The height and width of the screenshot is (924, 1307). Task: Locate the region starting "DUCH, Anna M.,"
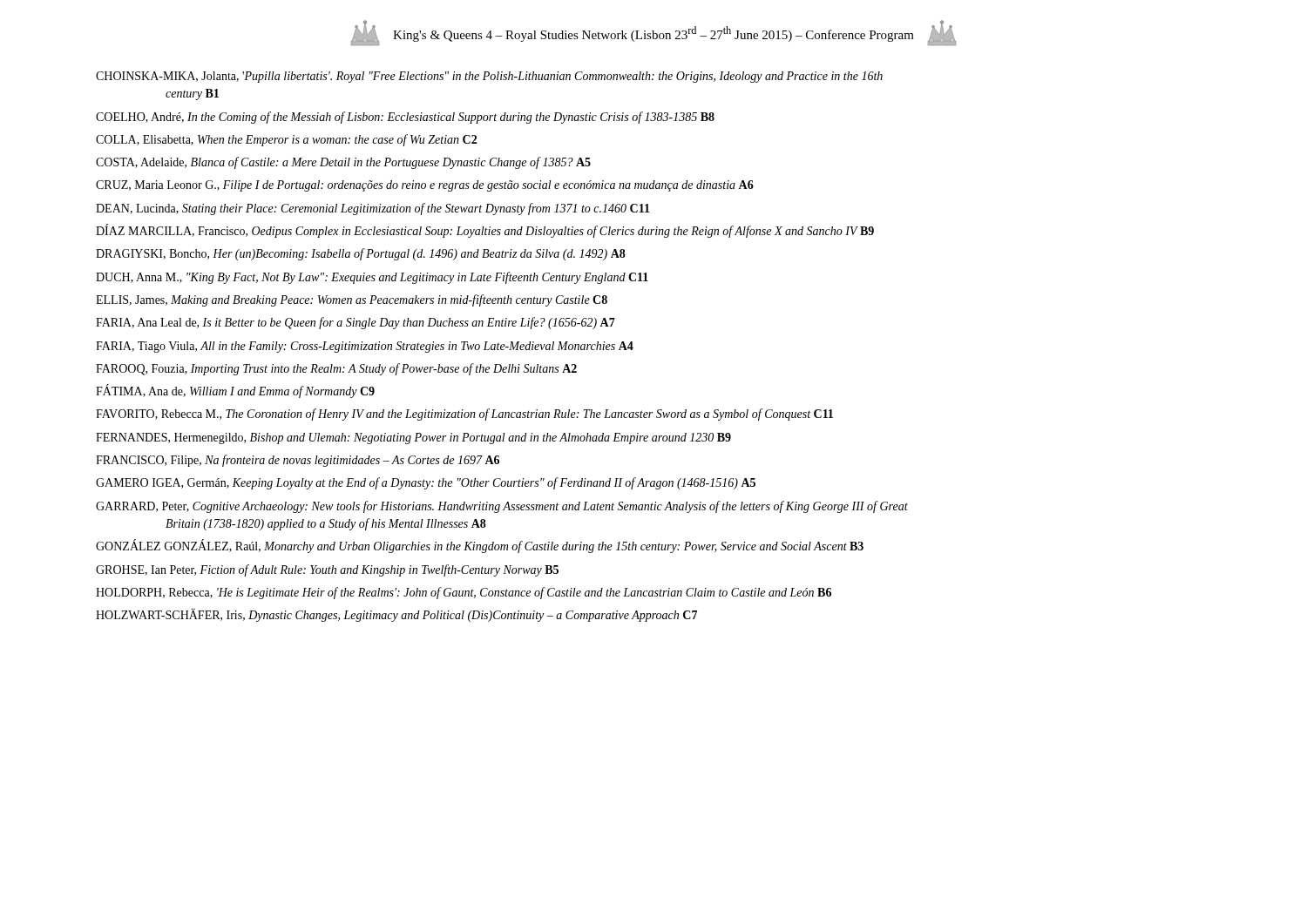point(372,277)
